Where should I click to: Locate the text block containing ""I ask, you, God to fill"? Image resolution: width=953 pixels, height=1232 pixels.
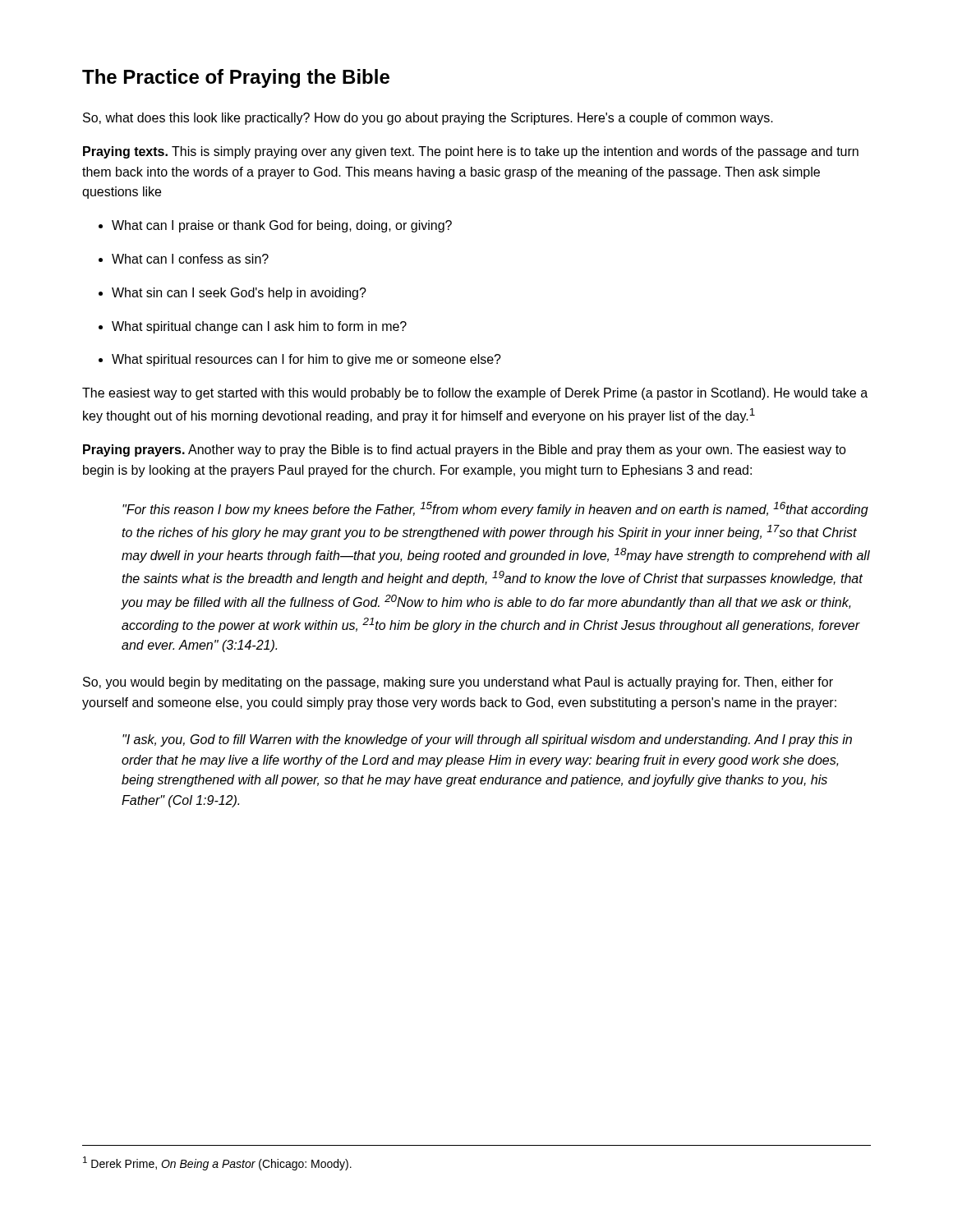[x=496, y=771]
